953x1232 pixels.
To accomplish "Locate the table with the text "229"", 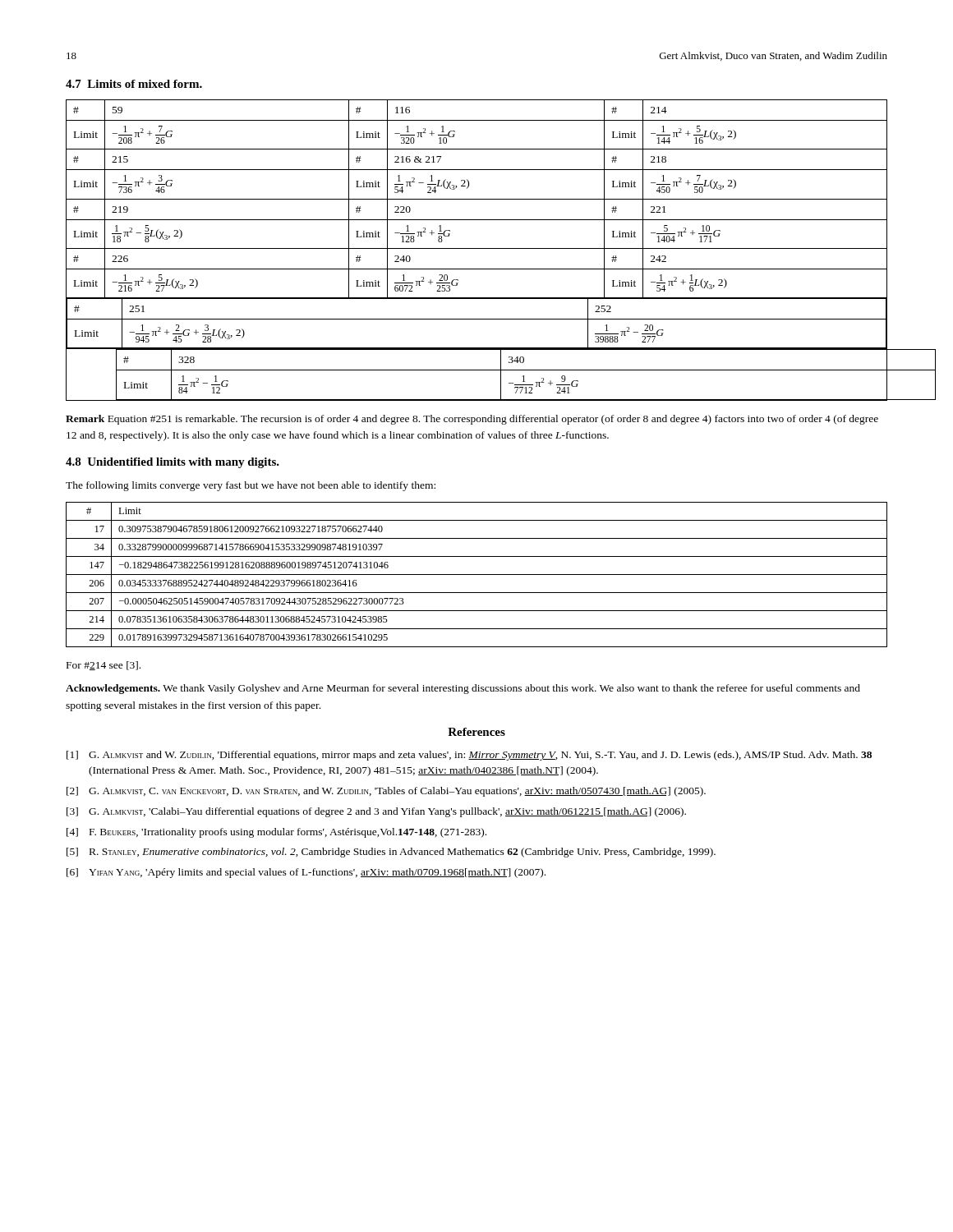I will coord(476,575).
